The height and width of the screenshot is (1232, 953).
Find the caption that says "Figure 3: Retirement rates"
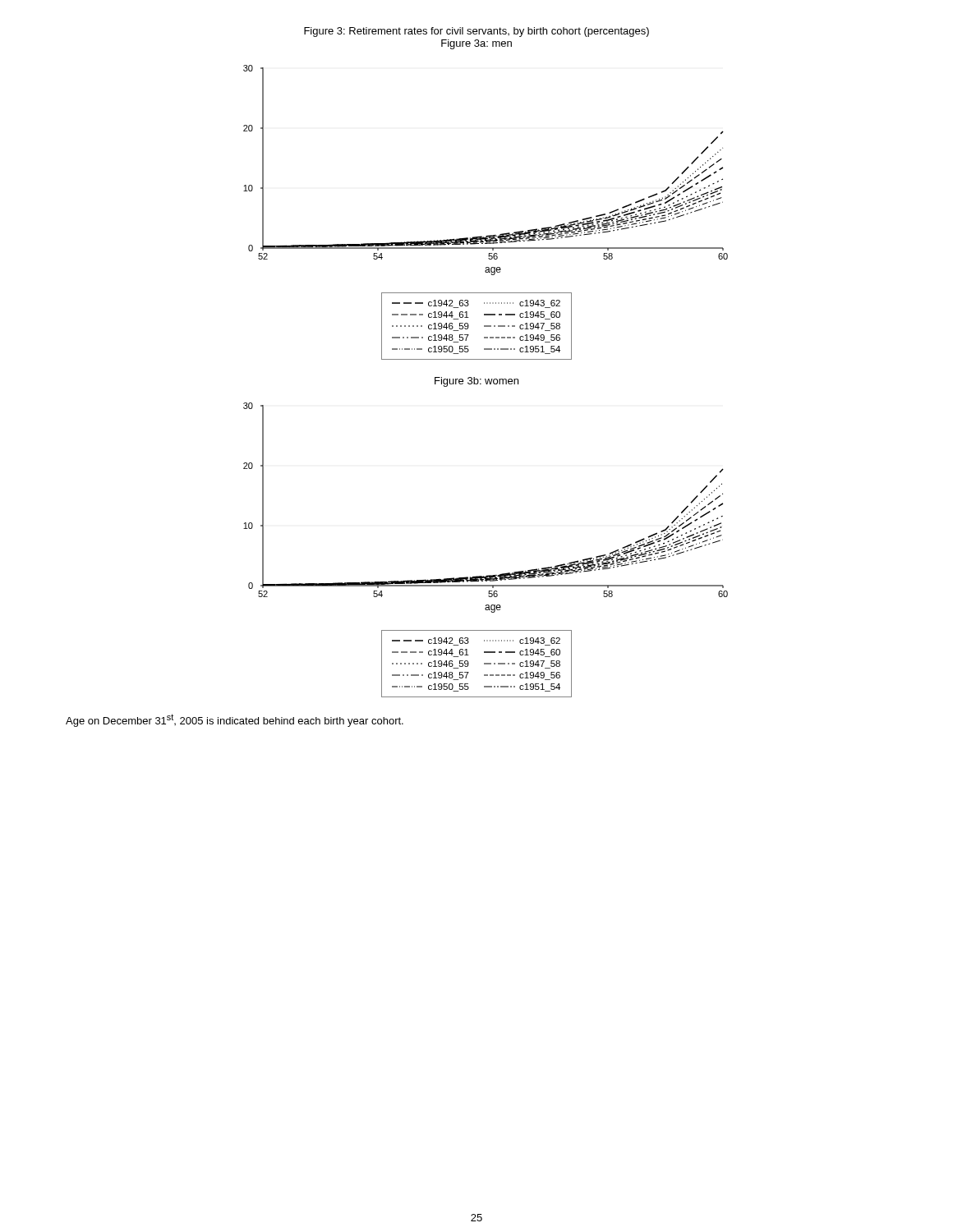pos(476,37)
